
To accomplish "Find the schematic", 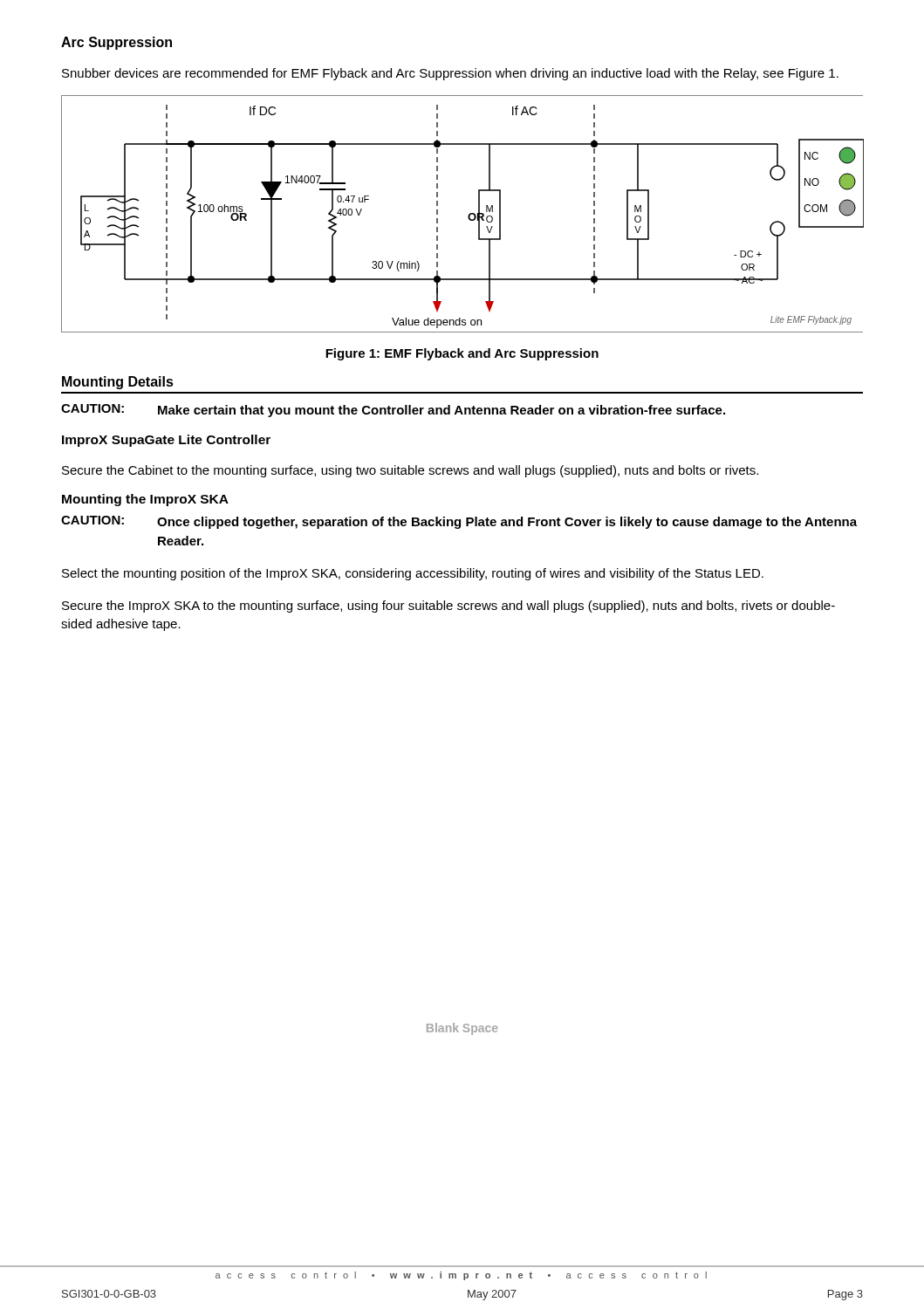I will pos(462,214).
